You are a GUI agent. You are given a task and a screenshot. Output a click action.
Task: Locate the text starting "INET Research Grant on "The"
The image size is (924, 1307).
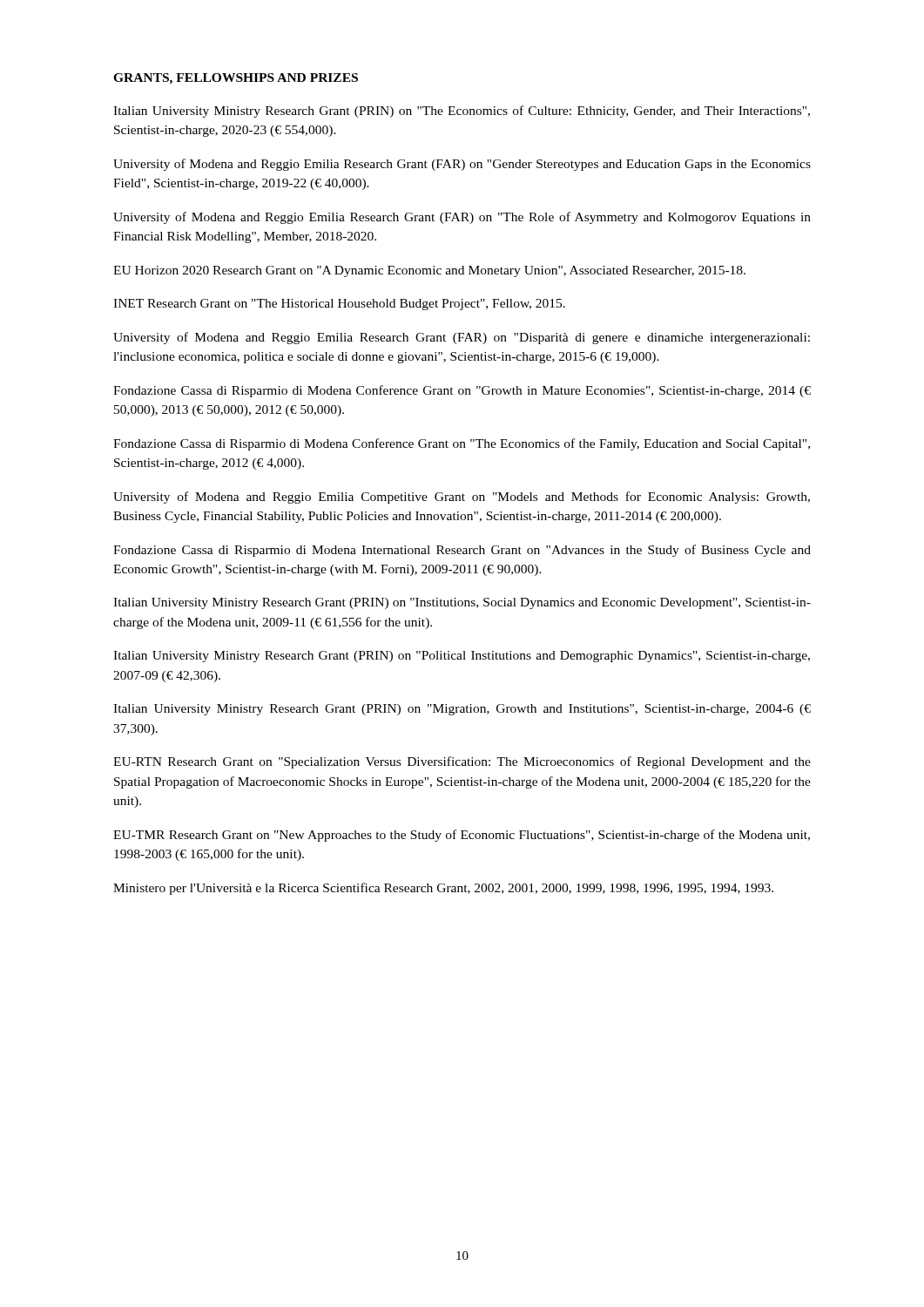click(x=340, y=303)
